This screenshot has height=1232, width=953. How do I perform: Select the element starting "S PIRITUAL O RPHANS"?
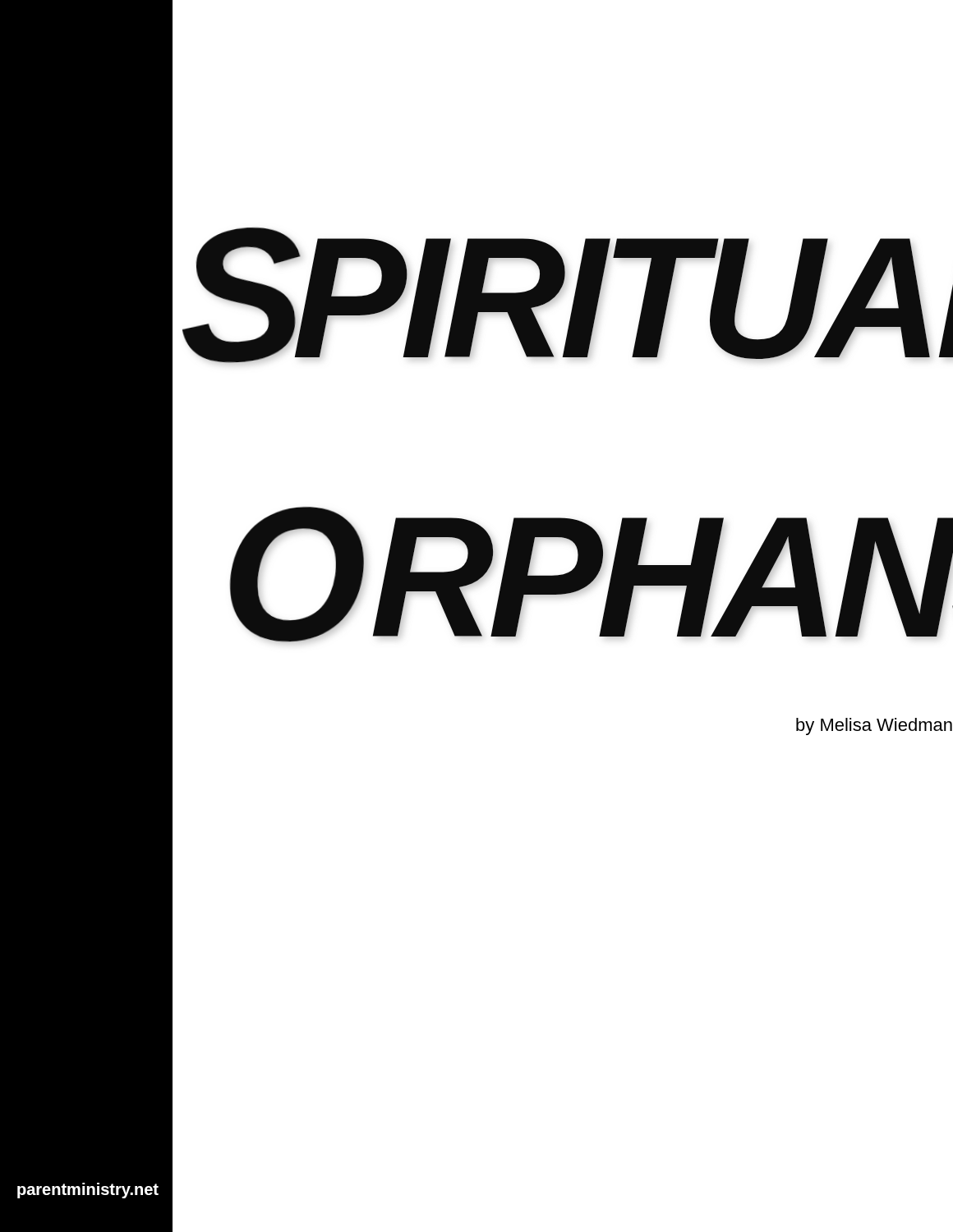pos(563,452)
